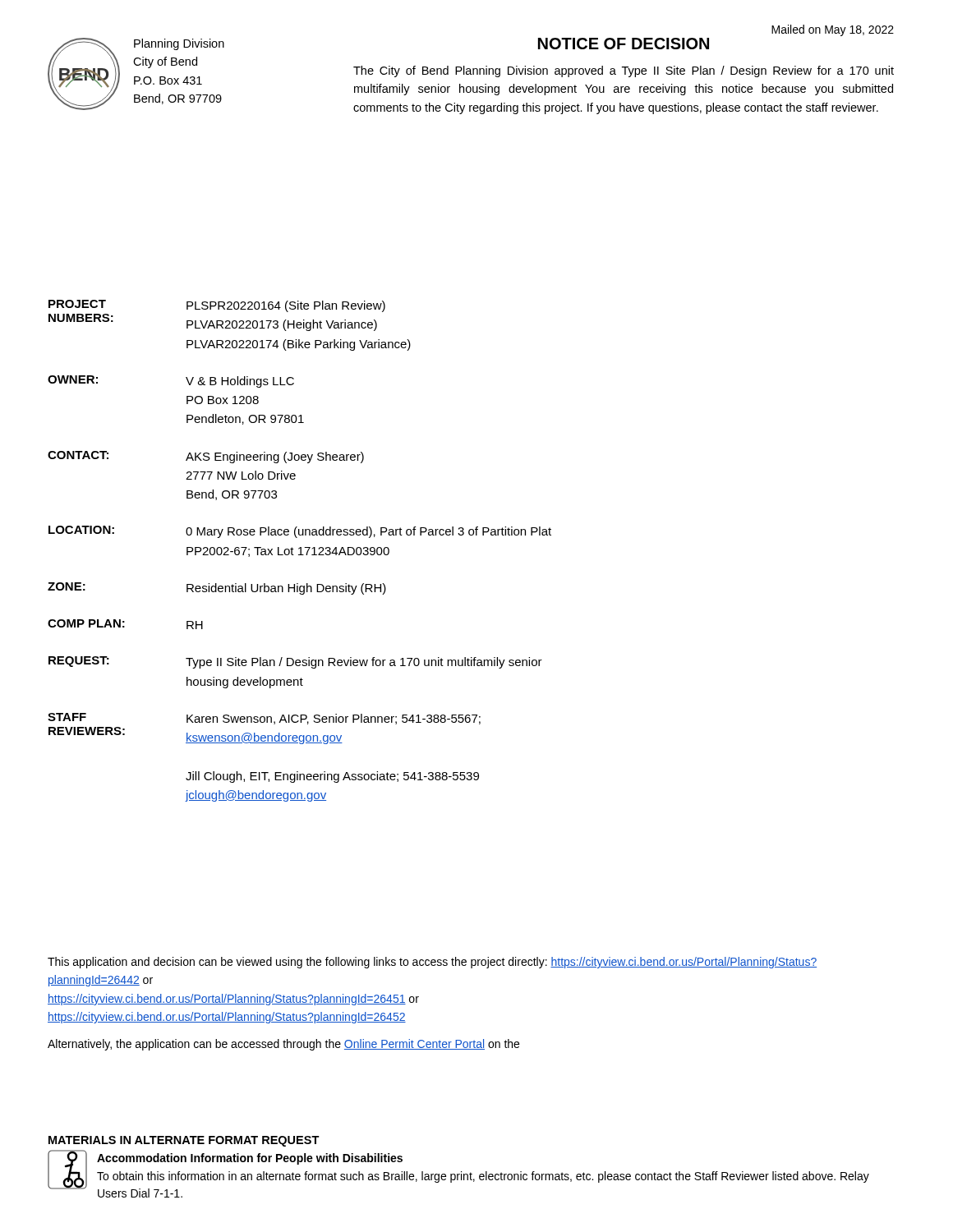Select the text block that says "Planning Division City of Bend P.O. Box 431"
The width and height of the screenshot is (953, 1232).
(179, 71)
